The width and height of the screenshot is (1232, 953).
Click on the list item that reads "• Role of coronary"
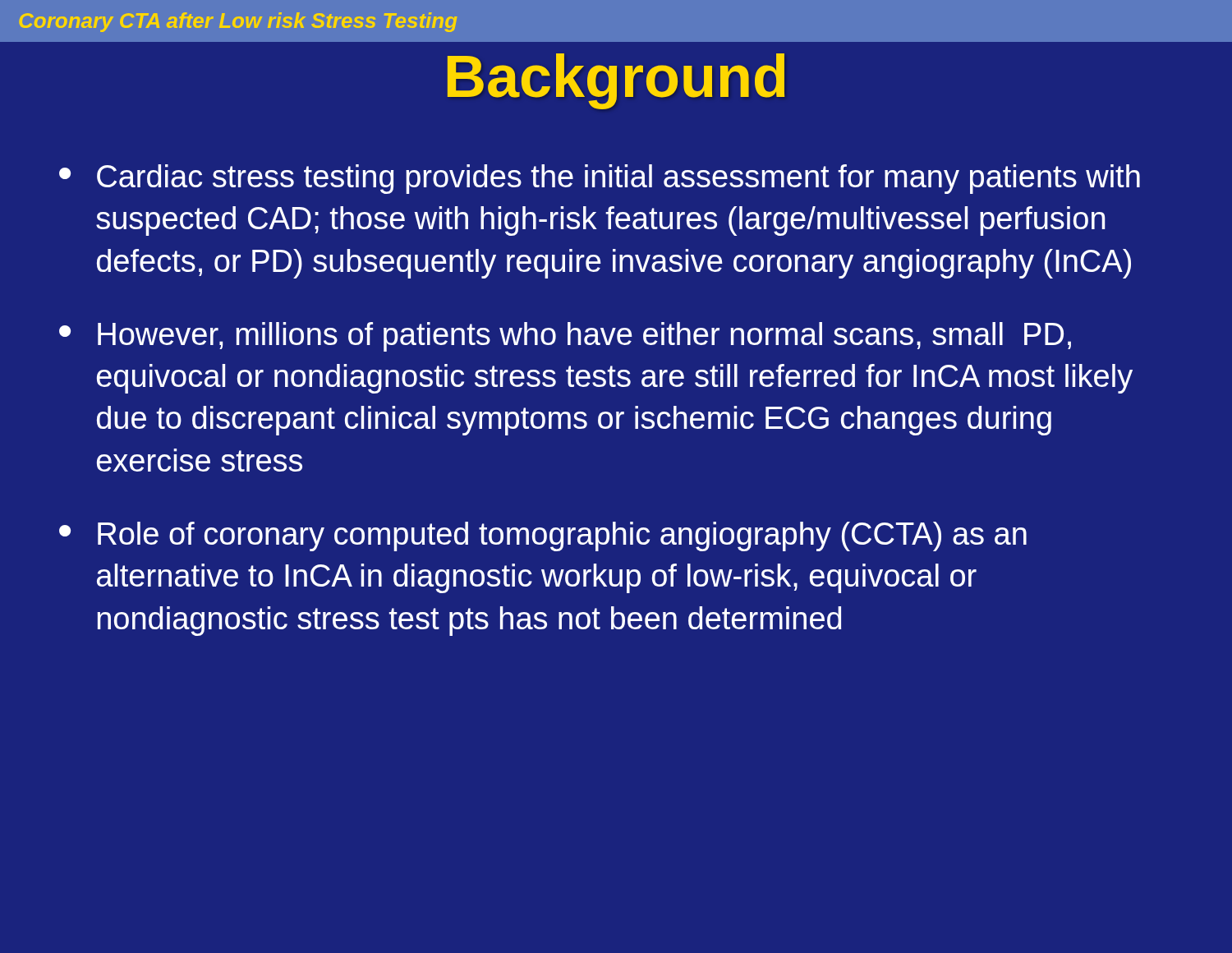[616, 577]
